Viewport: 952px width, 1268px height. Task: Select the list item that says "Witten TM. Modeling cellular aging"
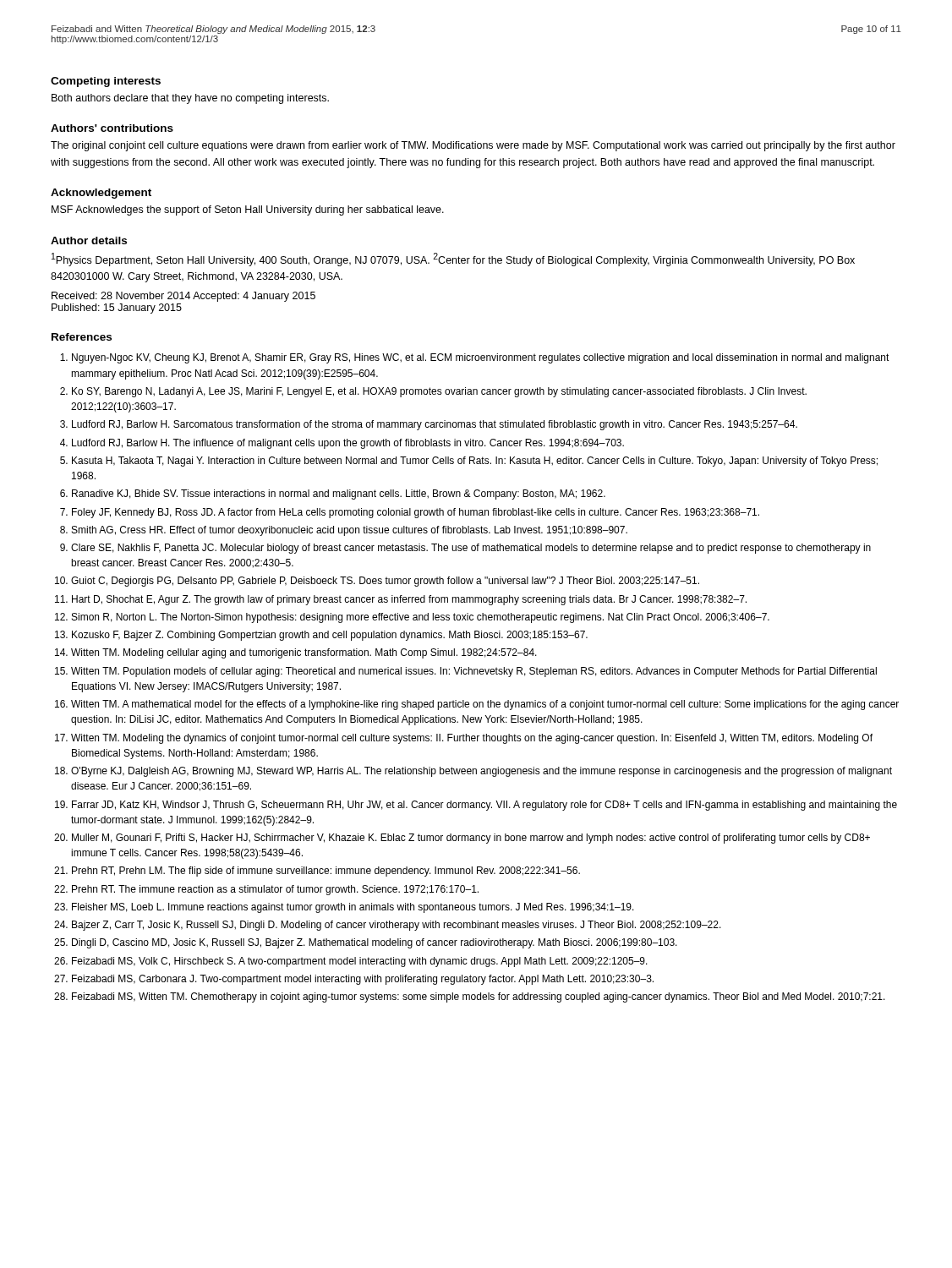pyautogui.click(x=304, y=653)
